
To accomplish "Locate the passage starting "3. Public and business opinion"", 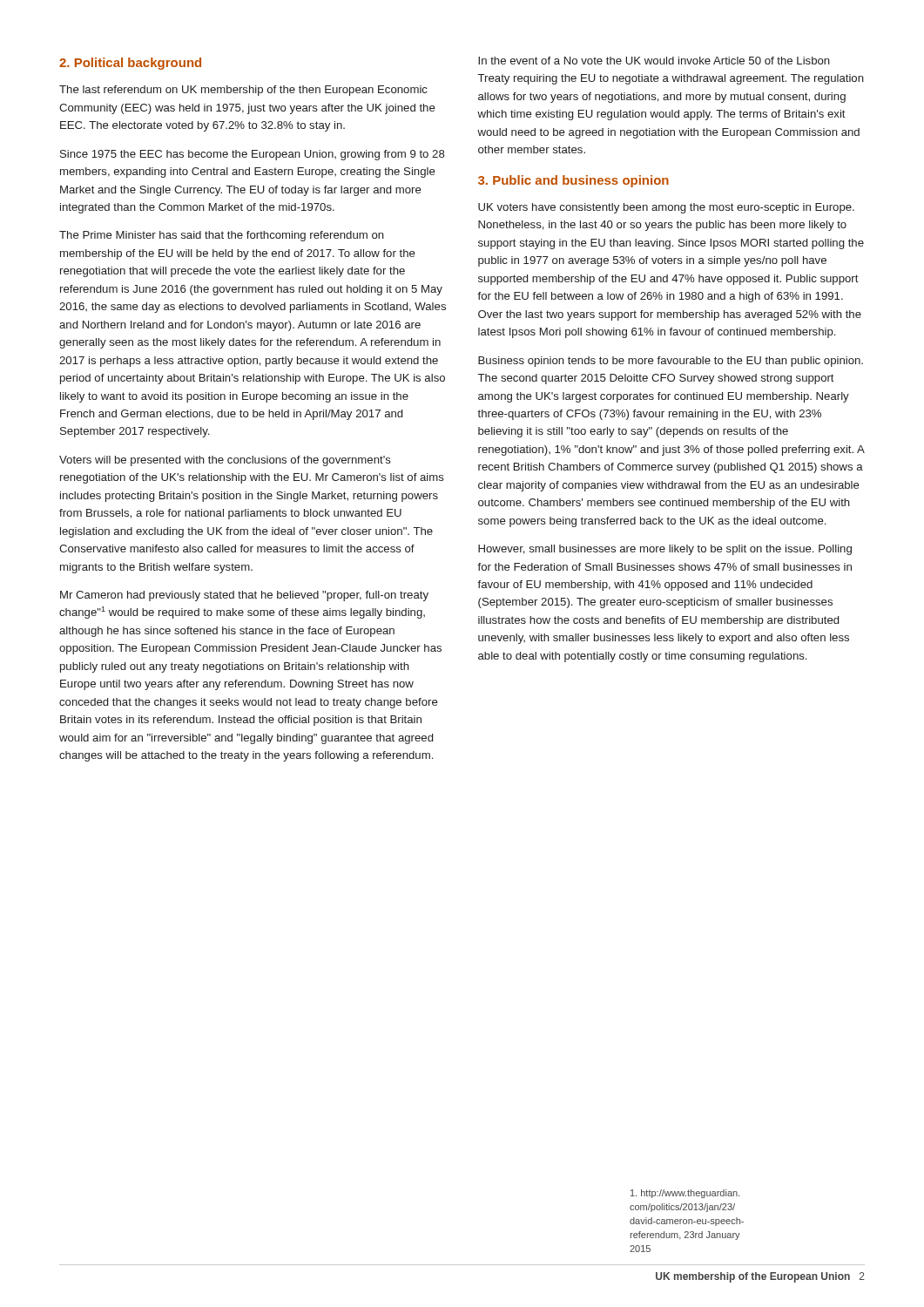I will [x=573, y=180].
